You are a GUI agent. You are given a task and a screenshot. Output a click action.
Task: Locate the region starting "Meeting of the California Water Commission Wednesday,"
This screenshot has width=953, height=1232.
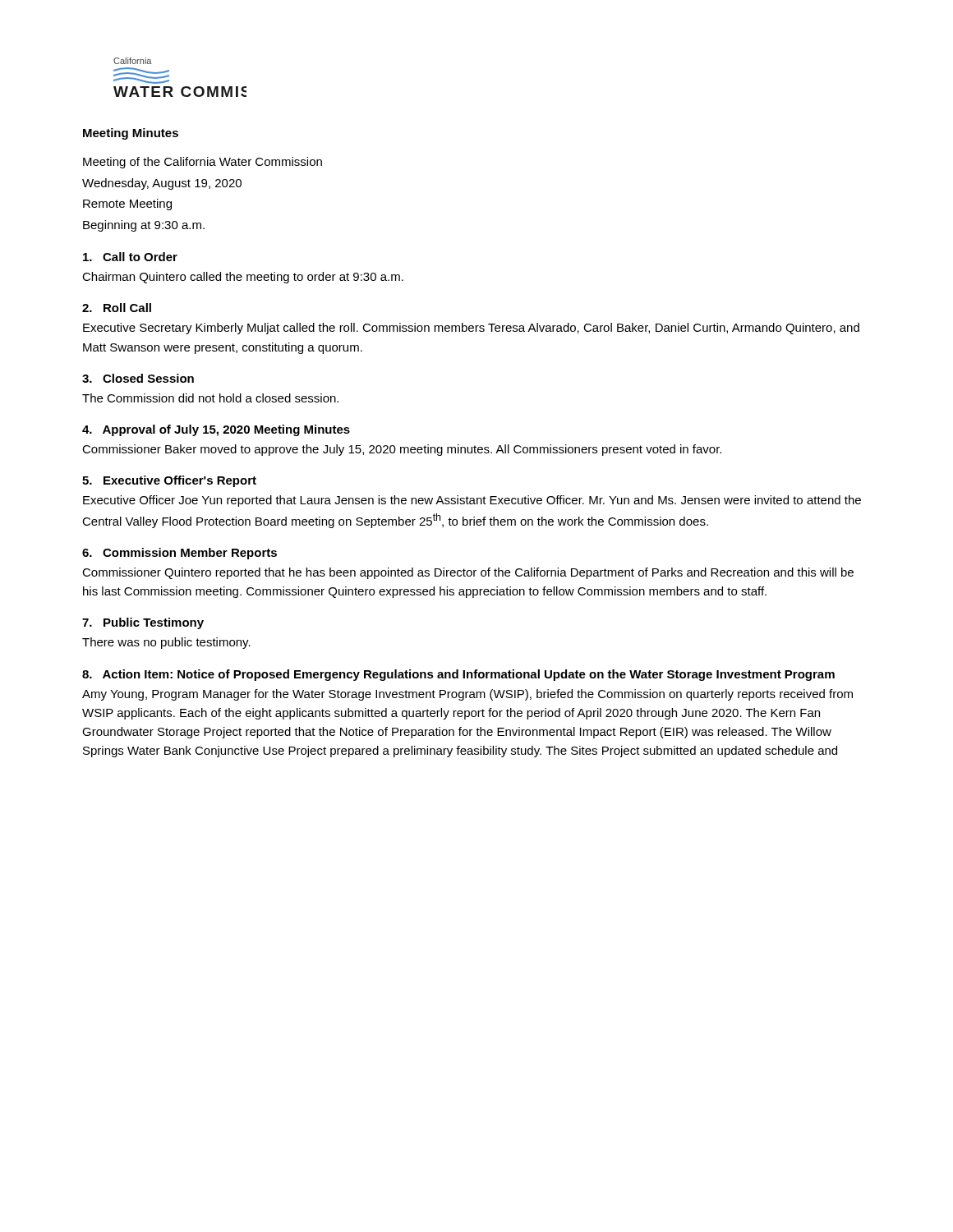(202, 193)
